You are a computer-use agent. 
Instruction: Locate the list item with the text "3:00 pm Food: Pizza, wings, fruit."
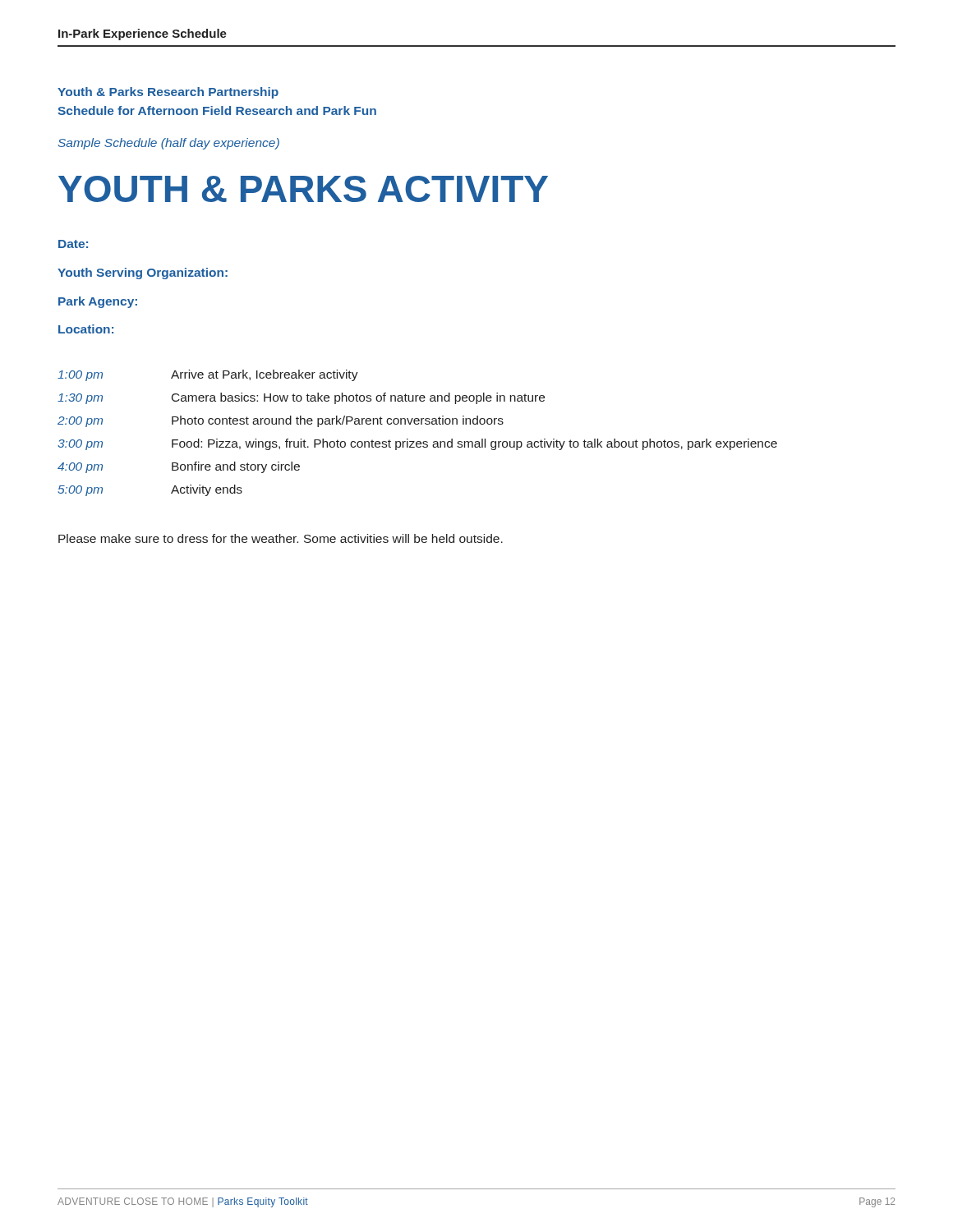(476, 444)
